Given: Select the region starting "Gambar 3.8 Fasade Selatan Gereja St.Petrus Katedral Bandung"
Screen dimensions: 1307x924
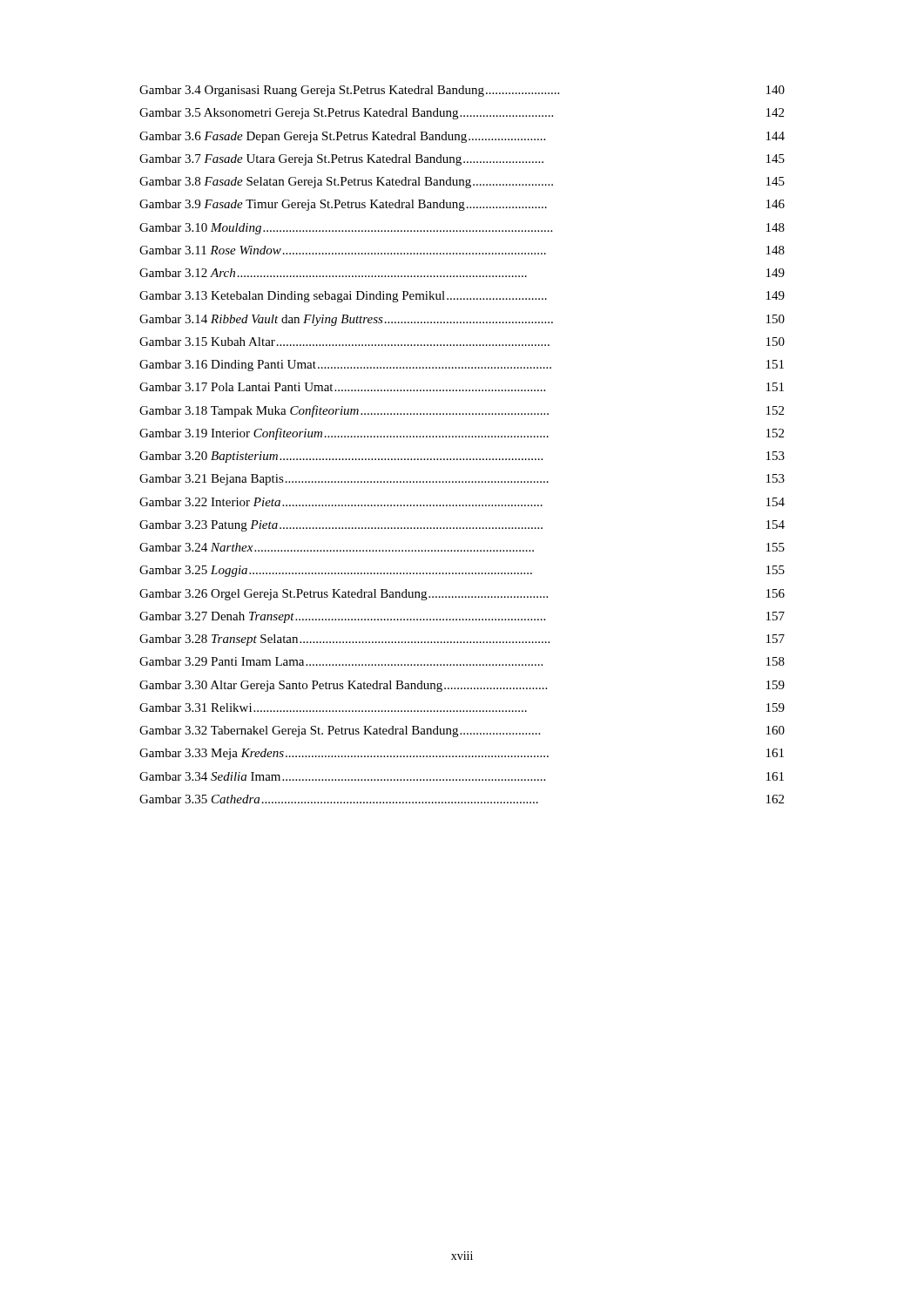Looking at the screenshot, I should (x=462, y=181).
